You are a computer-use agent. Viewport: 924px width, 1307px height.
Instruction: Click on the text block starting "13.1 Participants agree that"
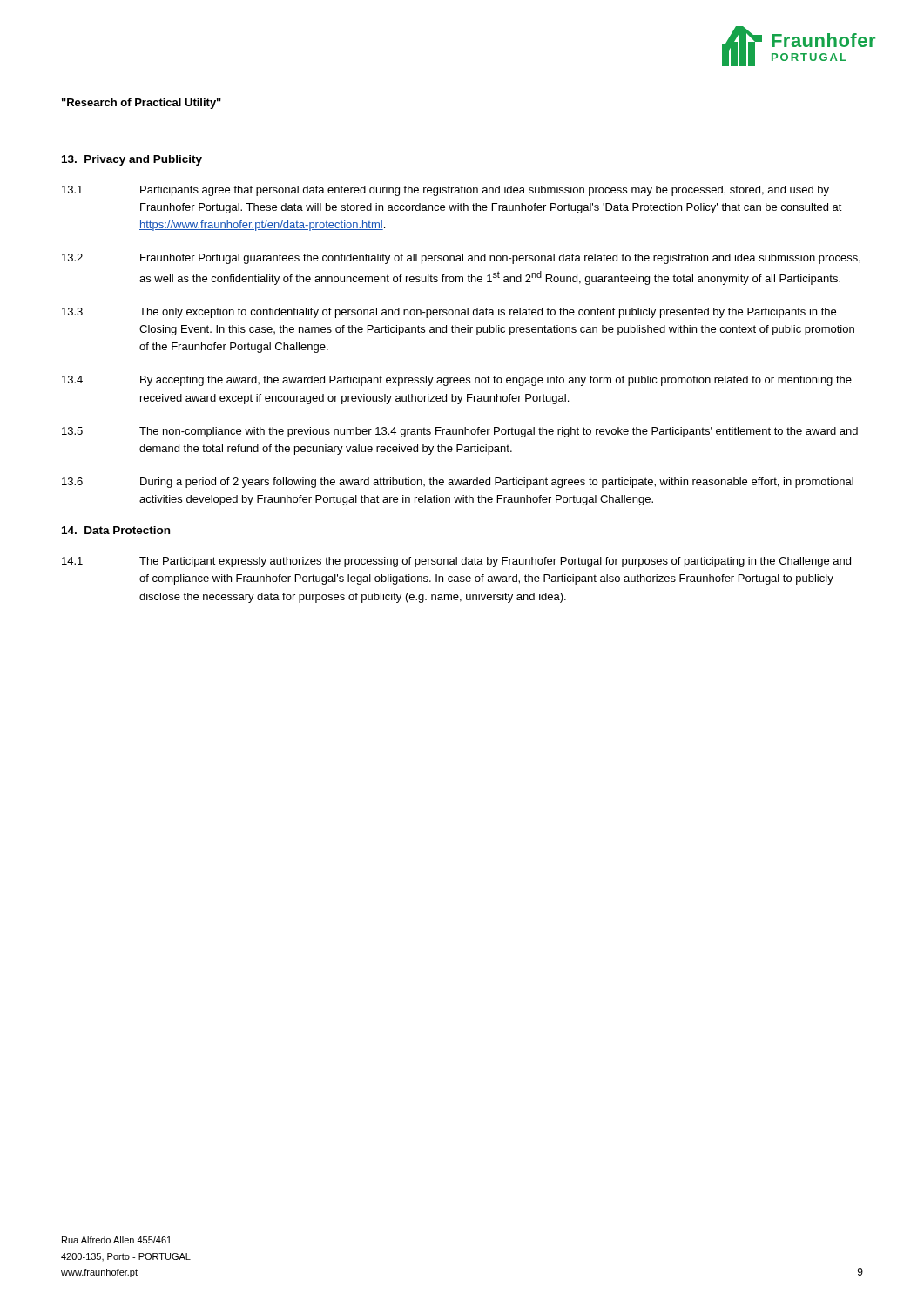point(462,208)
